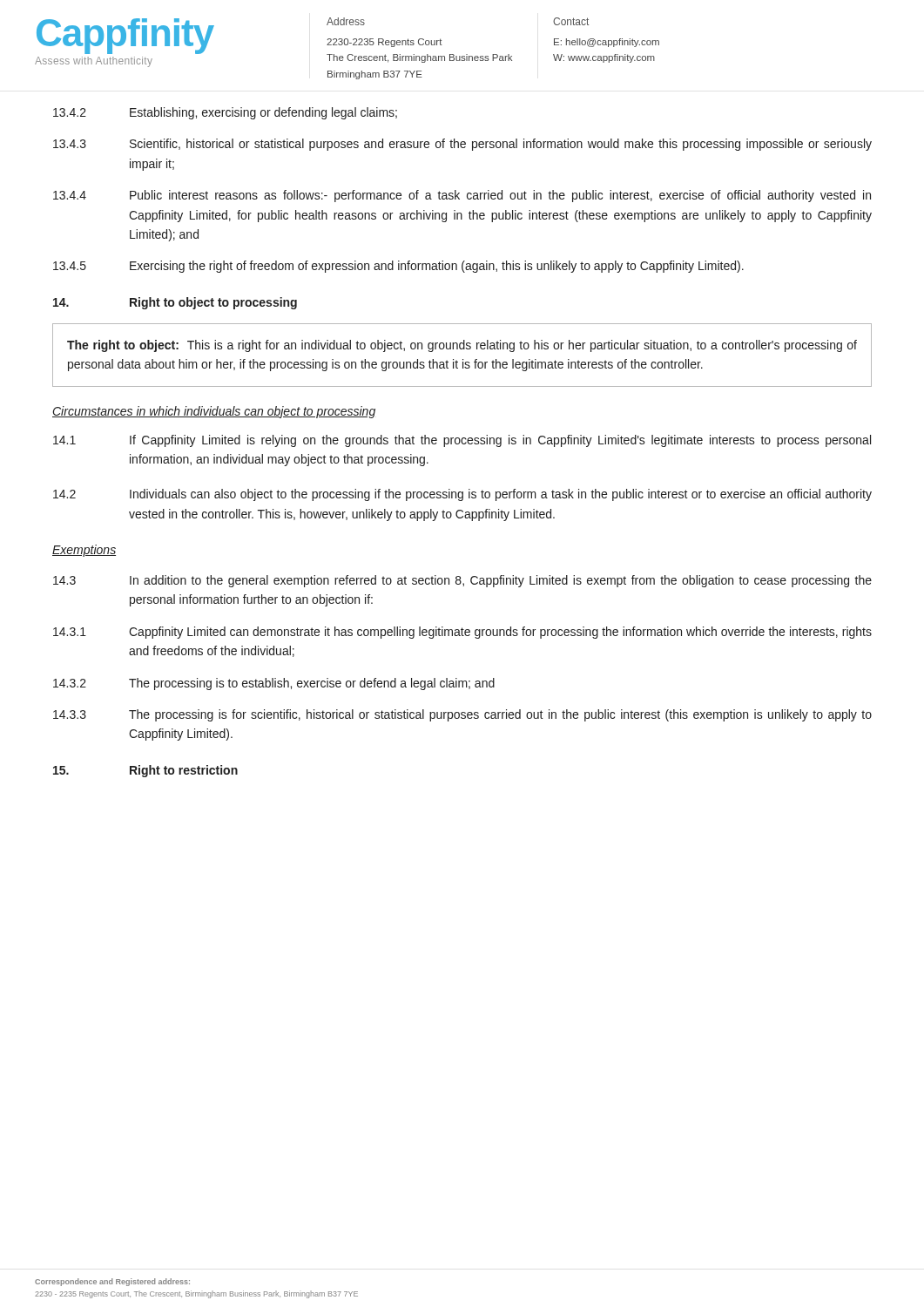Find the block on this page that starts "The right to object: This is"
This screenshot has width=924, height=1307.
pos(462,355)
